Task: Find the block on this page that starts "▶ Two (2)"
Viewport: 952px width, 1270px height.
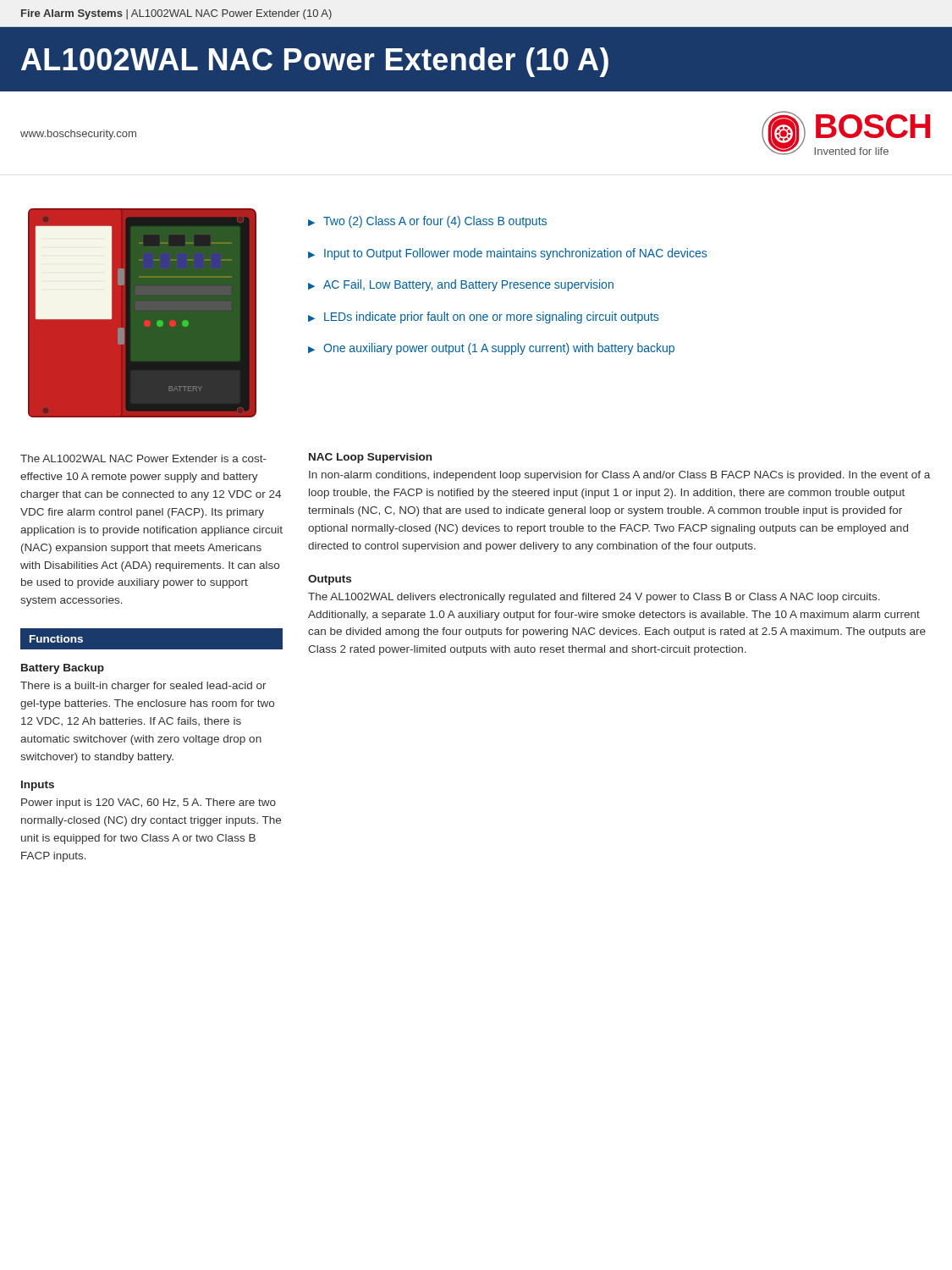Action: pos(428,222)
